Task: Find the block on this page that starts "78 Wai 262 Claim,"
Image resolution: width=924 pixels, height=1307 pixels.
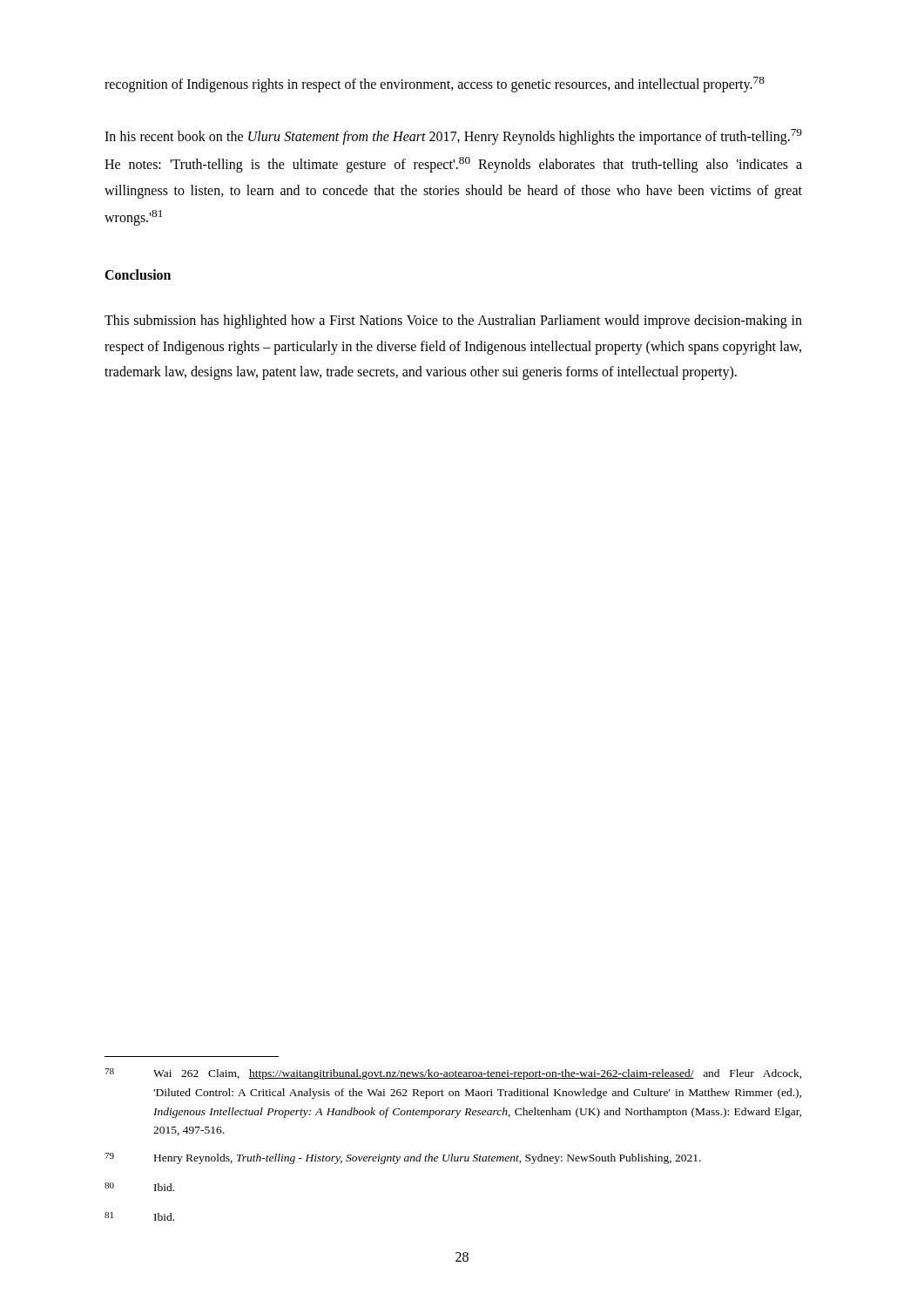Action: click(453, 1102)
